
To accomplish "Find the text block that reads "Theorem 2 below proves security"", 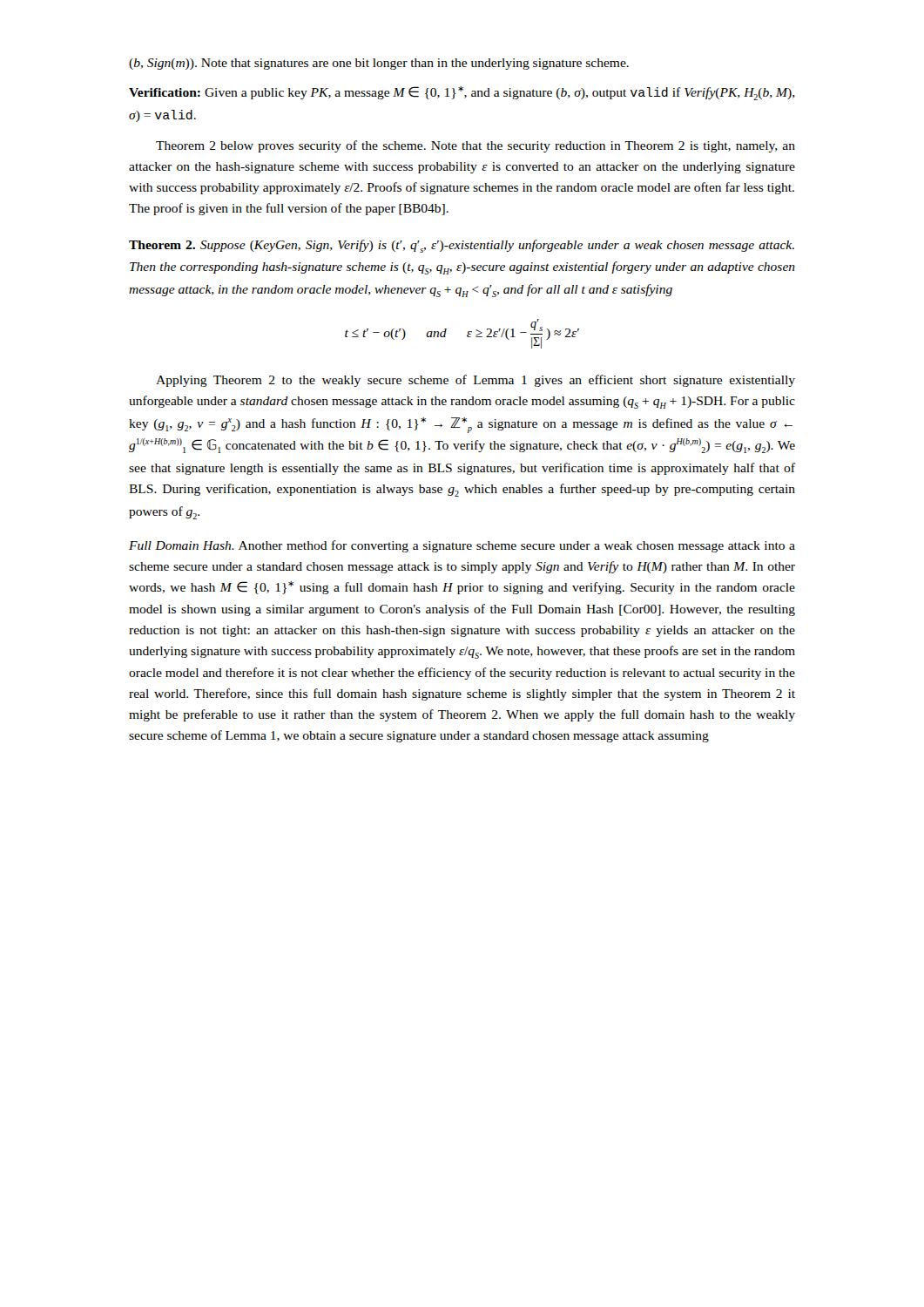I will point(462,176).
